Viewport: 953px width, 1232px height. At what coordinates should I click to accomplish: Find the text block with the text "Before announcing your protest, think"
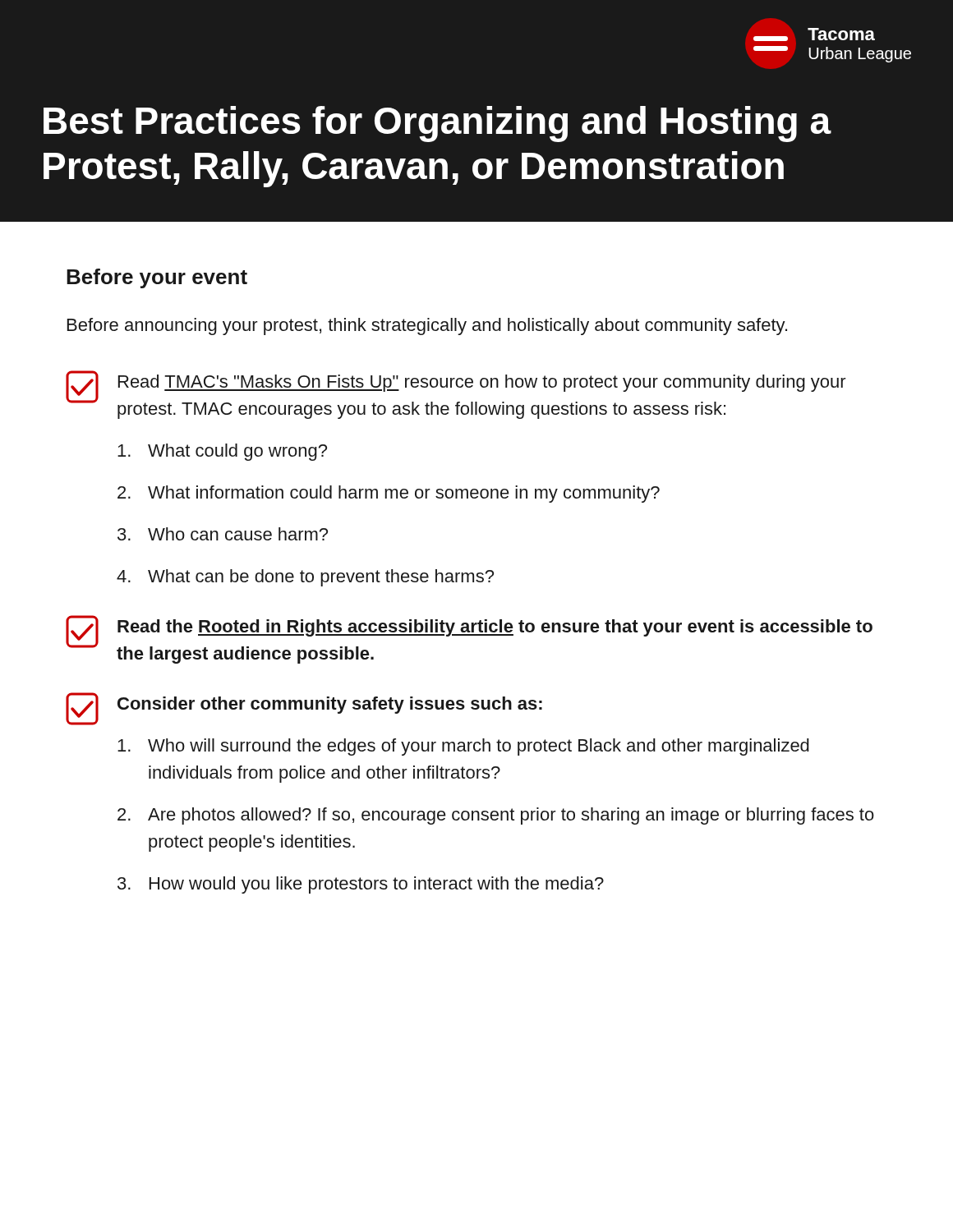click(x=476, y=325)
